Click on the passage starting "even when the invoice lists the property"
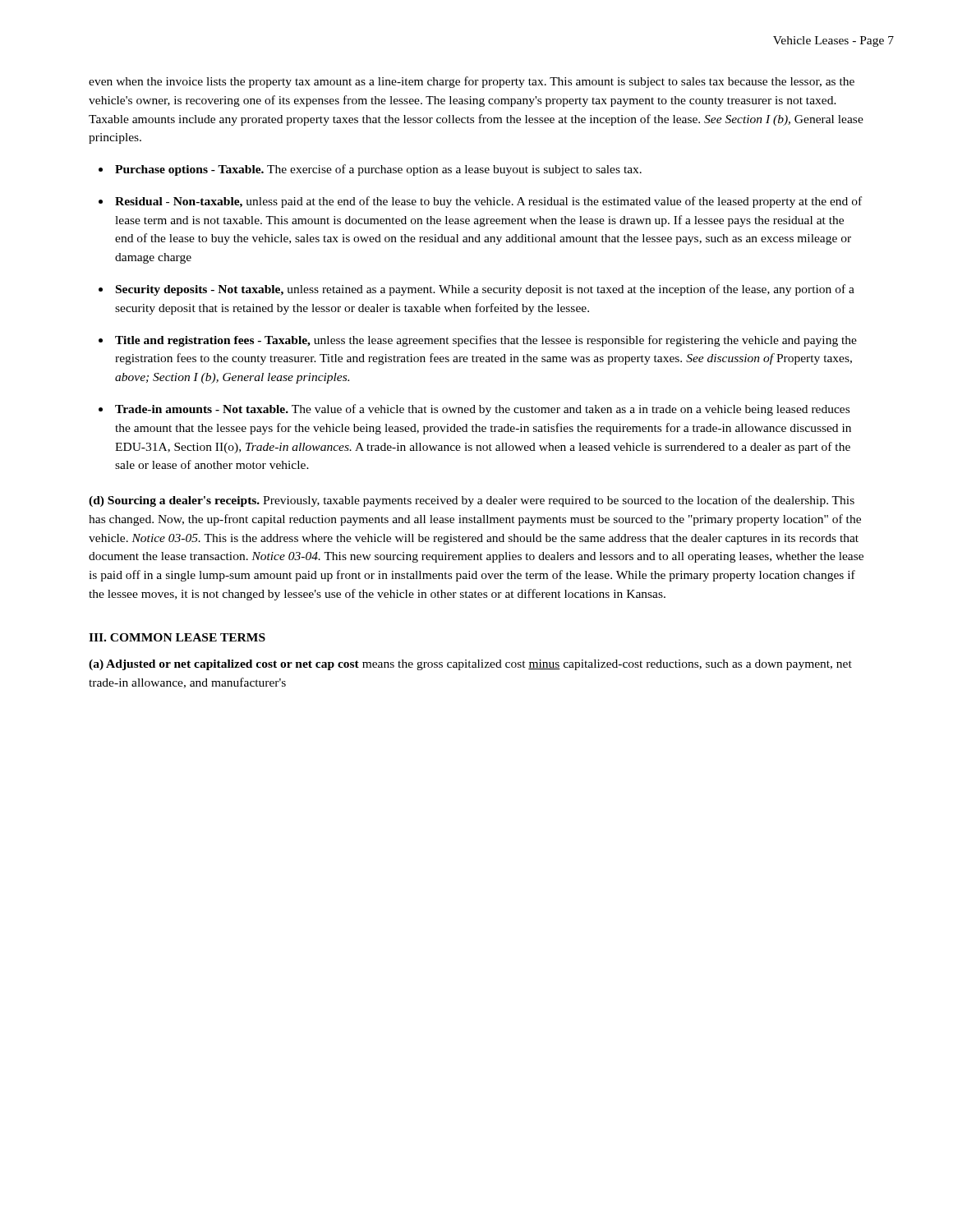 pyautogui.click(x=476, y=109)
